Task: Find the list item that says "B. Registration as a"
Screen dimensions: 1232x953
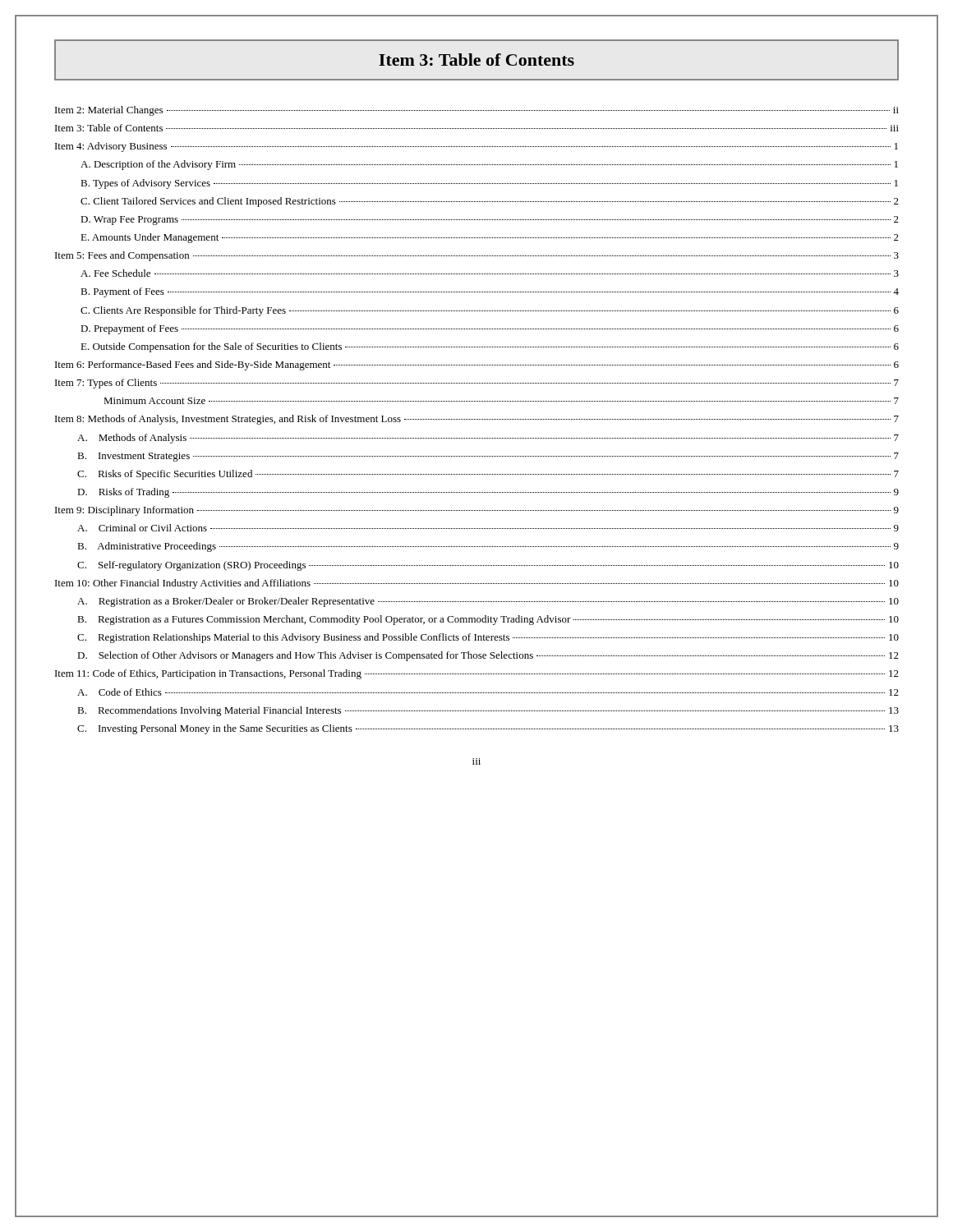Action: (488, 619)
